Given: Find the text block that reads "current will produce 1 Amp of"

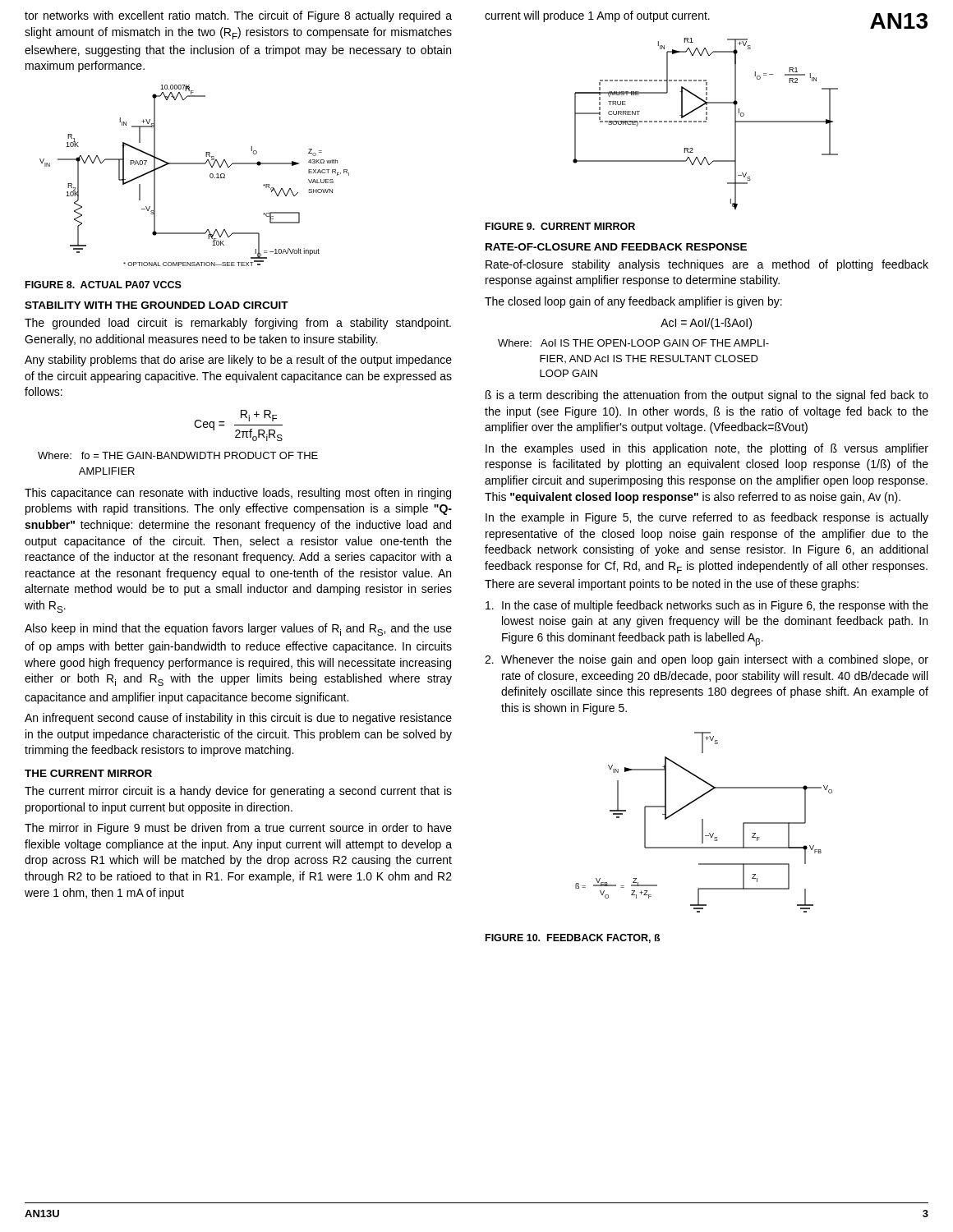Looking at the screenshot, I should 707,16.
